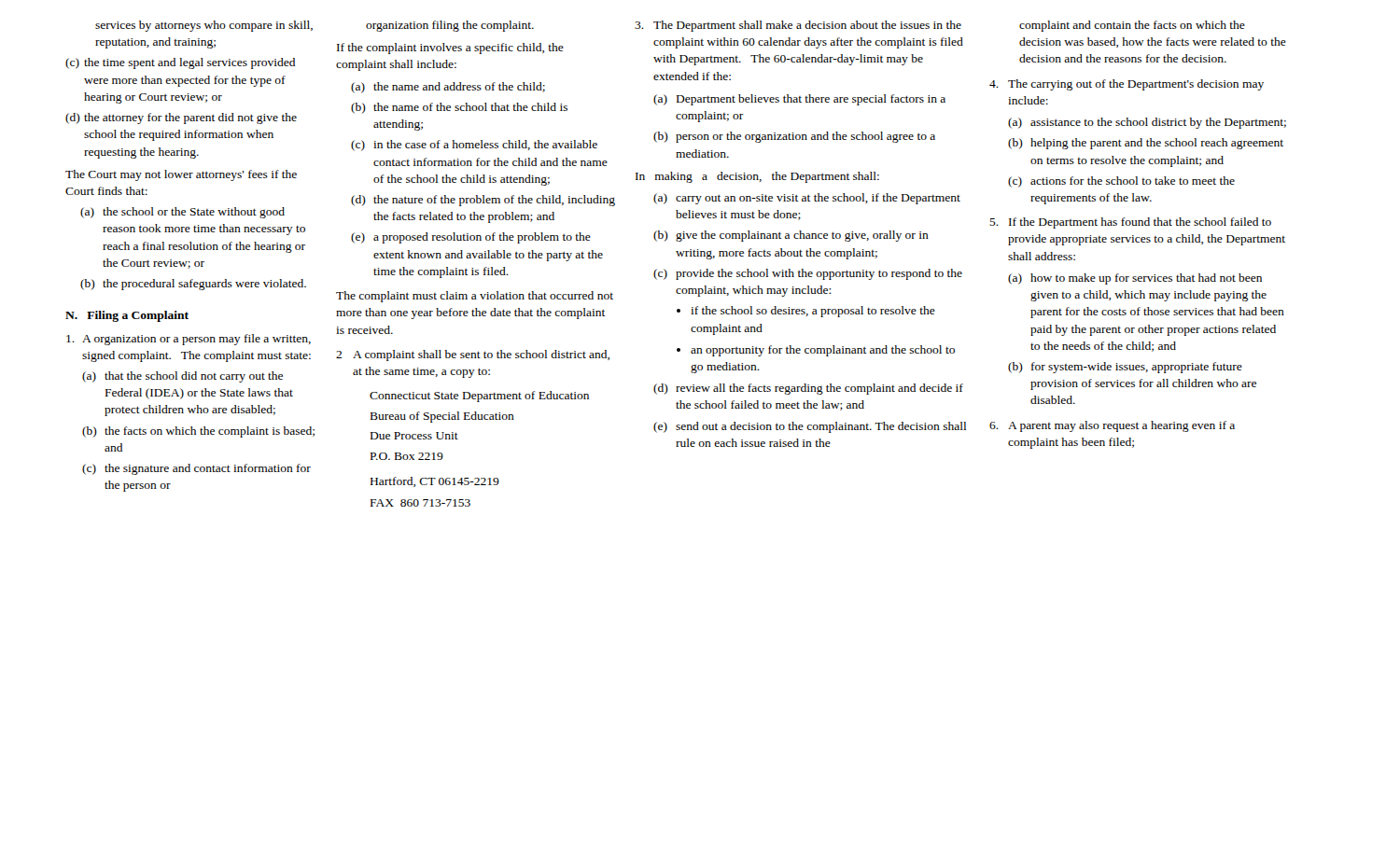
Task: Find the text block starting "In making a"
Action: [x=757, y=176]
